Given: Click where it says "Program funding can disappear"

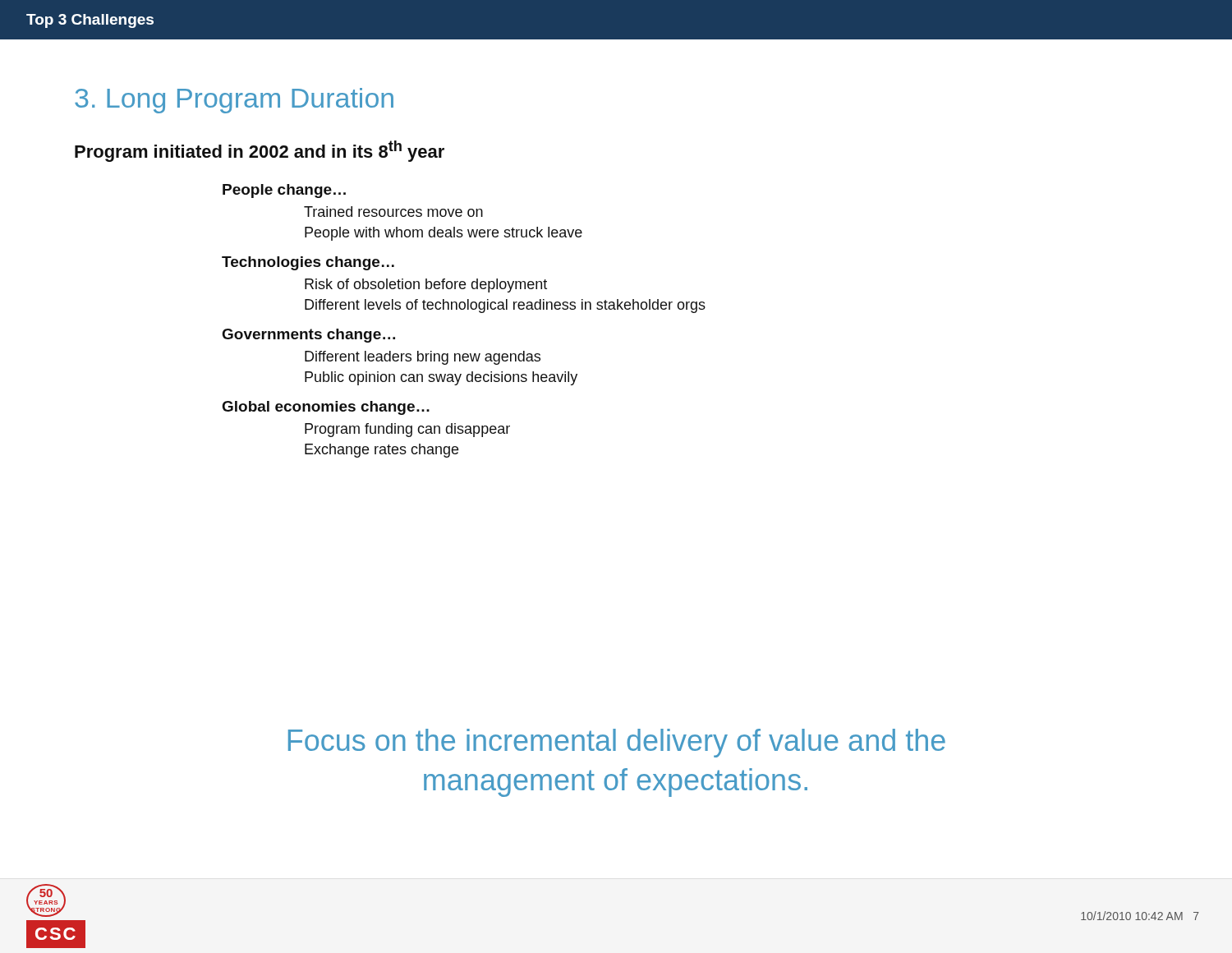Looking at the screenshot, I should (x=407, y=429).
